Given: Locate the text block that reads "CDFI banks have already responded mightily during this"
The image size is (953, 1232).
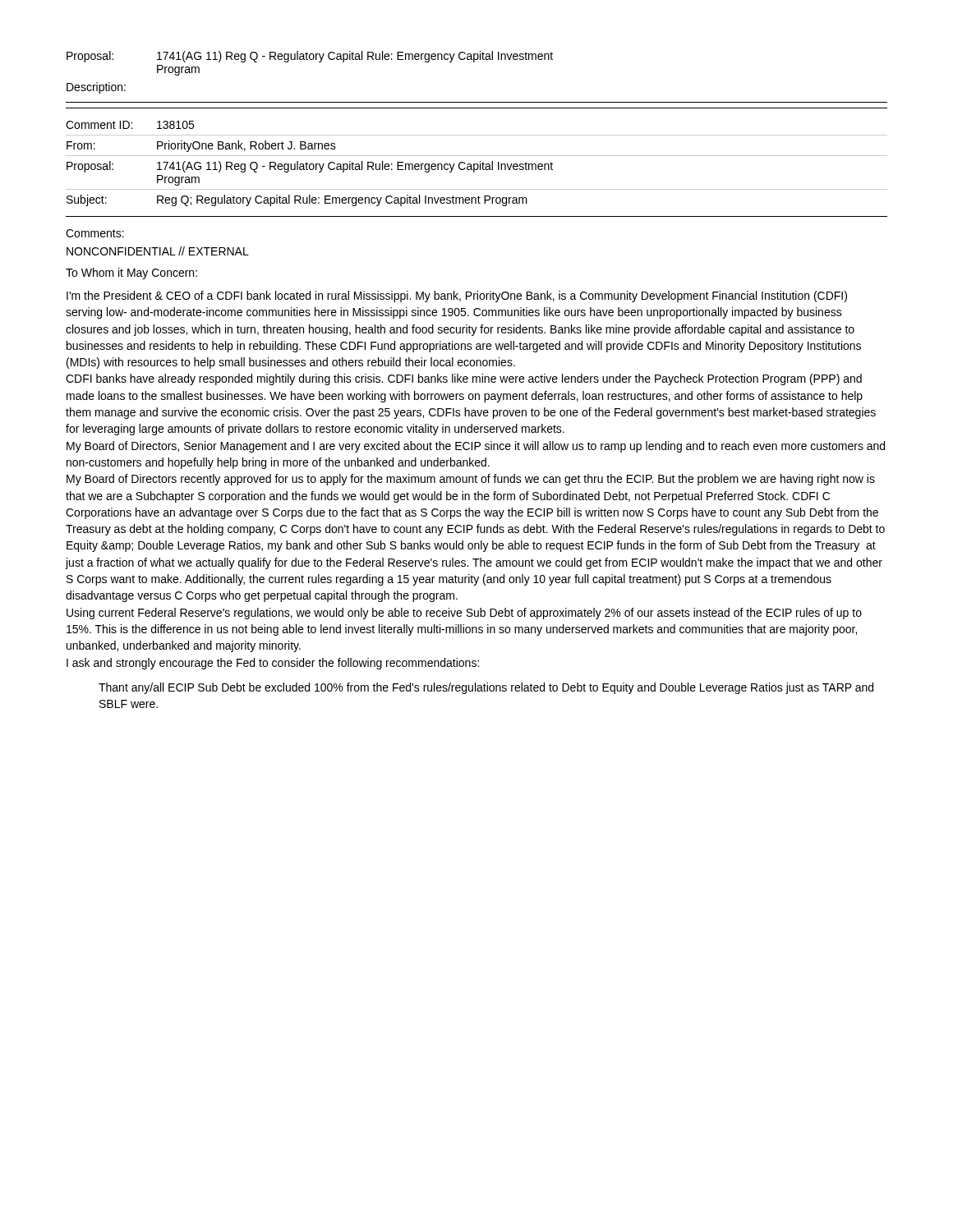Looking at the screenshot, I should [471, 404].
